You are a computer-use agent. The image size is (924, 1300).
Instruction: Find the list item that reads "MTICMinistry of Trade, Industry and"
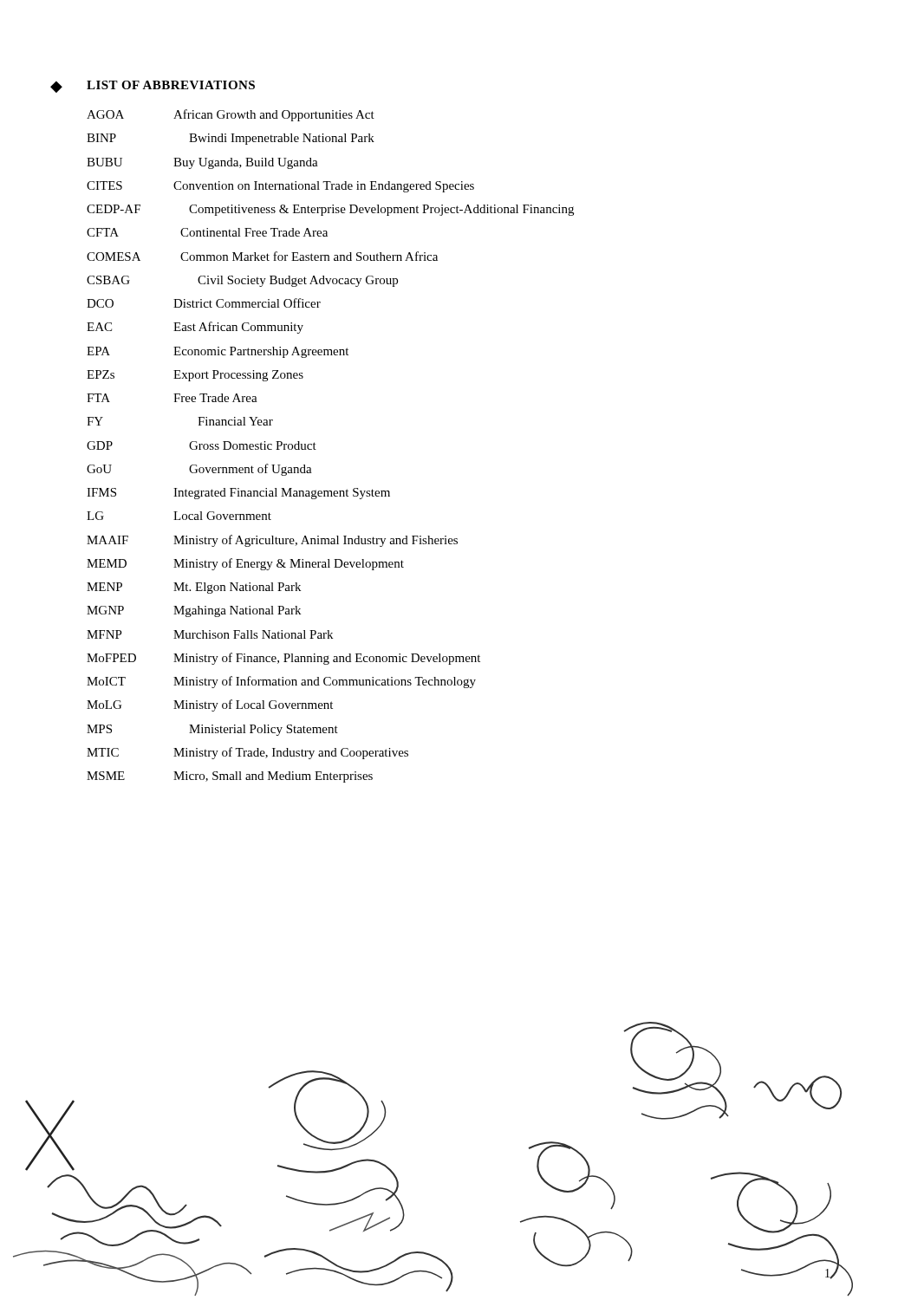tap(248, 753)
